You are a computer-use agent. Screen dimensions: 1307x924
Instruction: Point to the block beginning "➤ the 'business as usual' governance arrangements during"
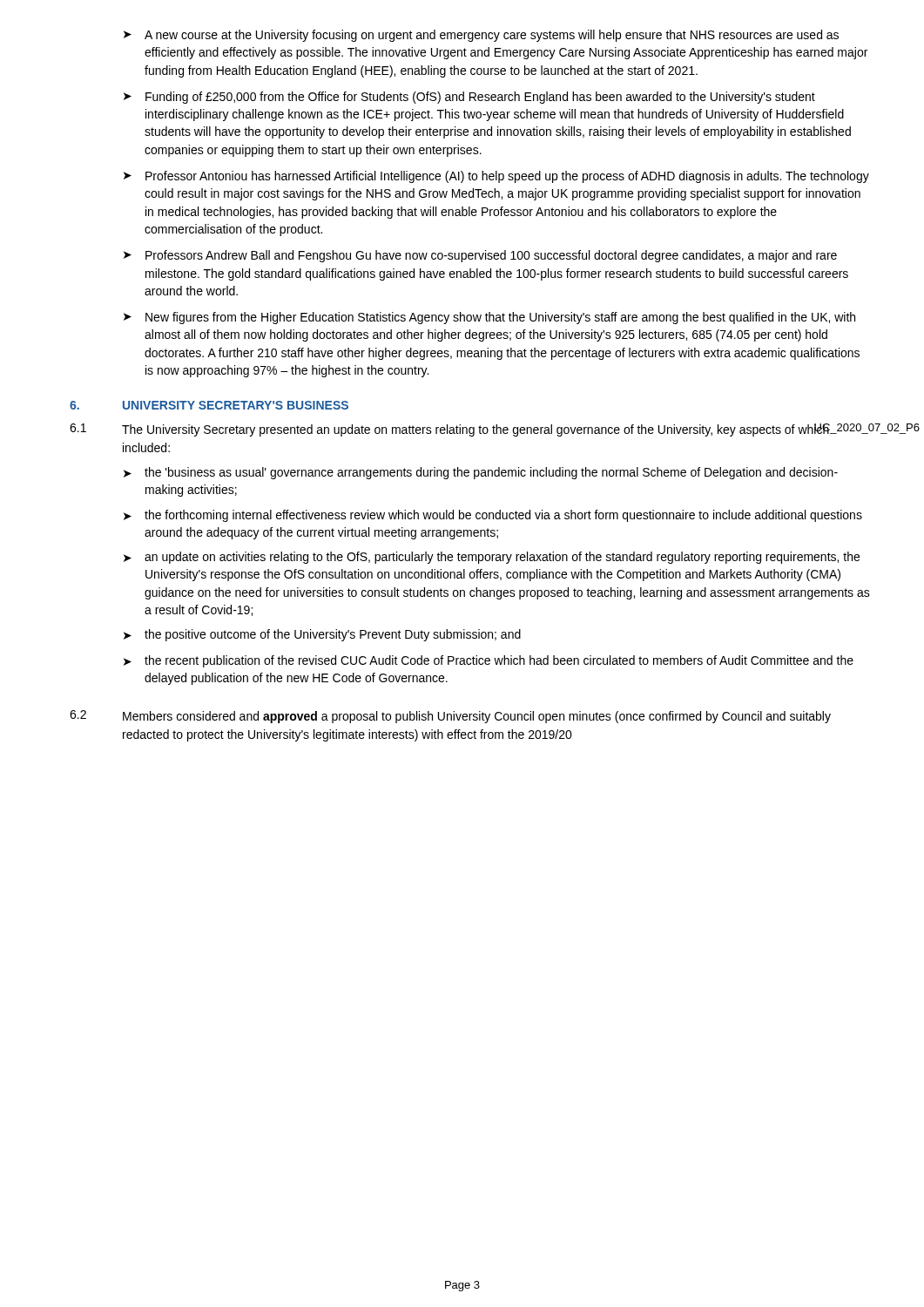point(497,481)
